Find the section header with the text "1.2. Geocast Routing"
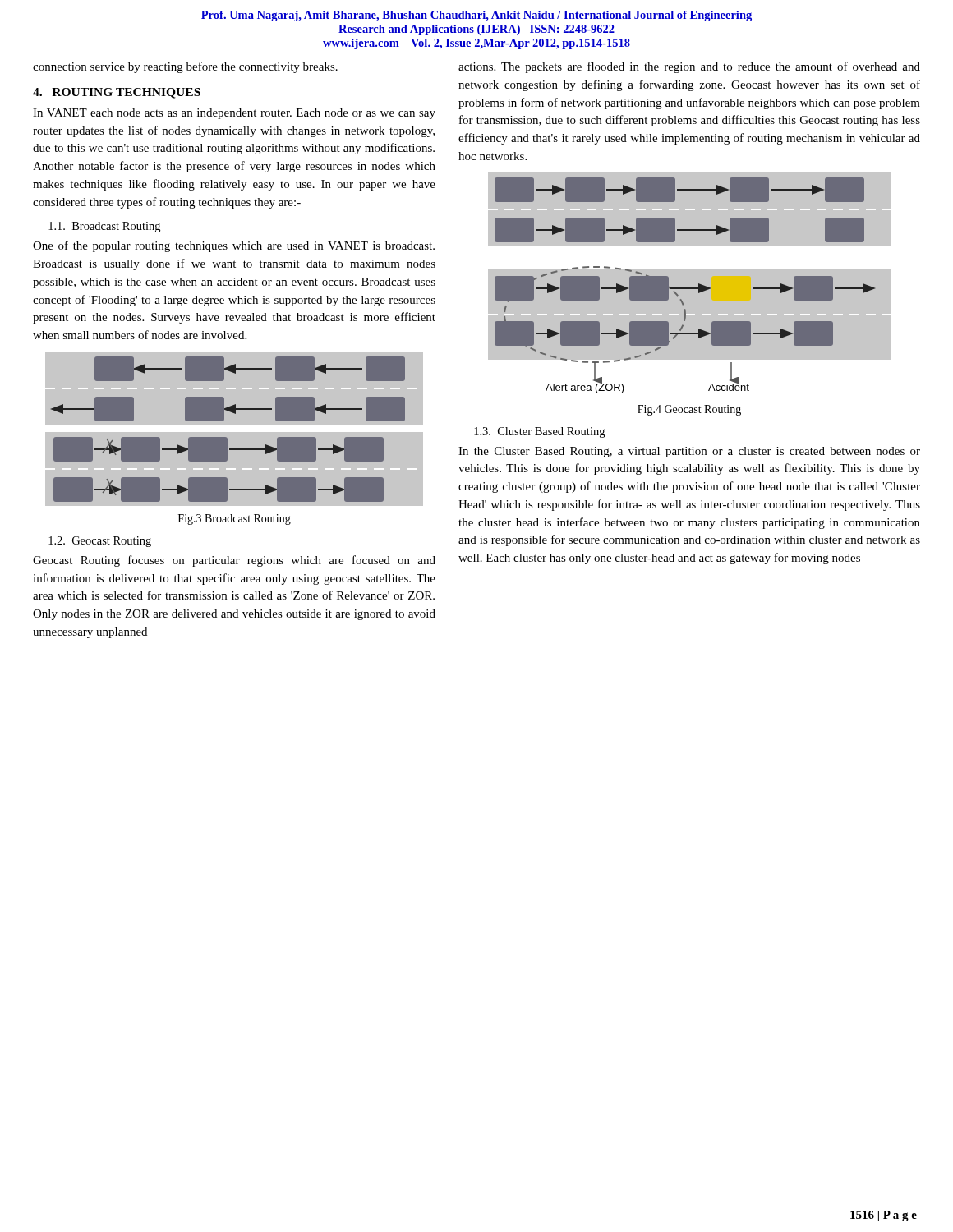Viewport: 953px width, 1232px height. pyautogui.click(x=92, y=540)
